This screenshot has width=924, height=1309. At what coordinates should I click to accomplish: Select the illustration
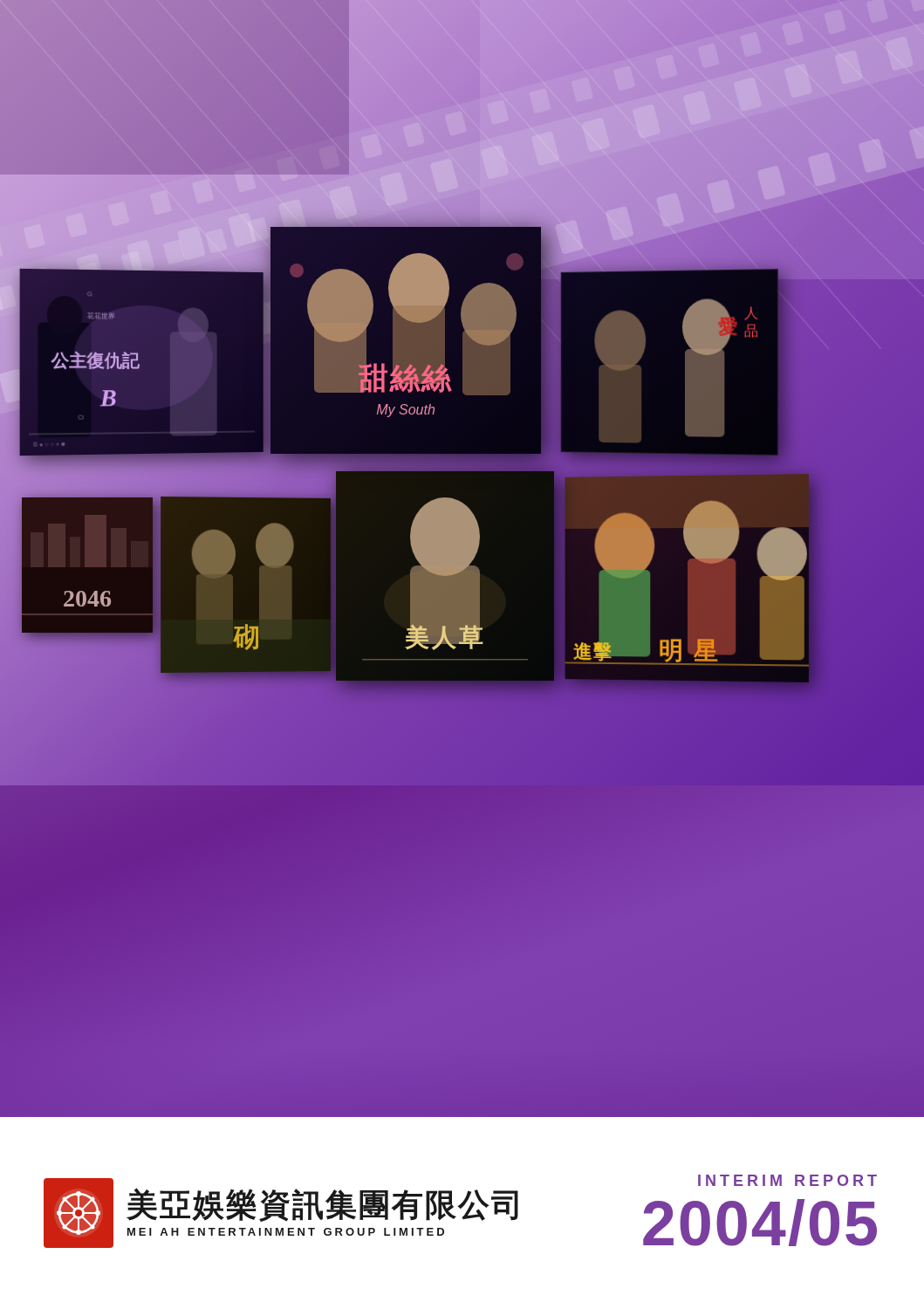coord(462,654)
